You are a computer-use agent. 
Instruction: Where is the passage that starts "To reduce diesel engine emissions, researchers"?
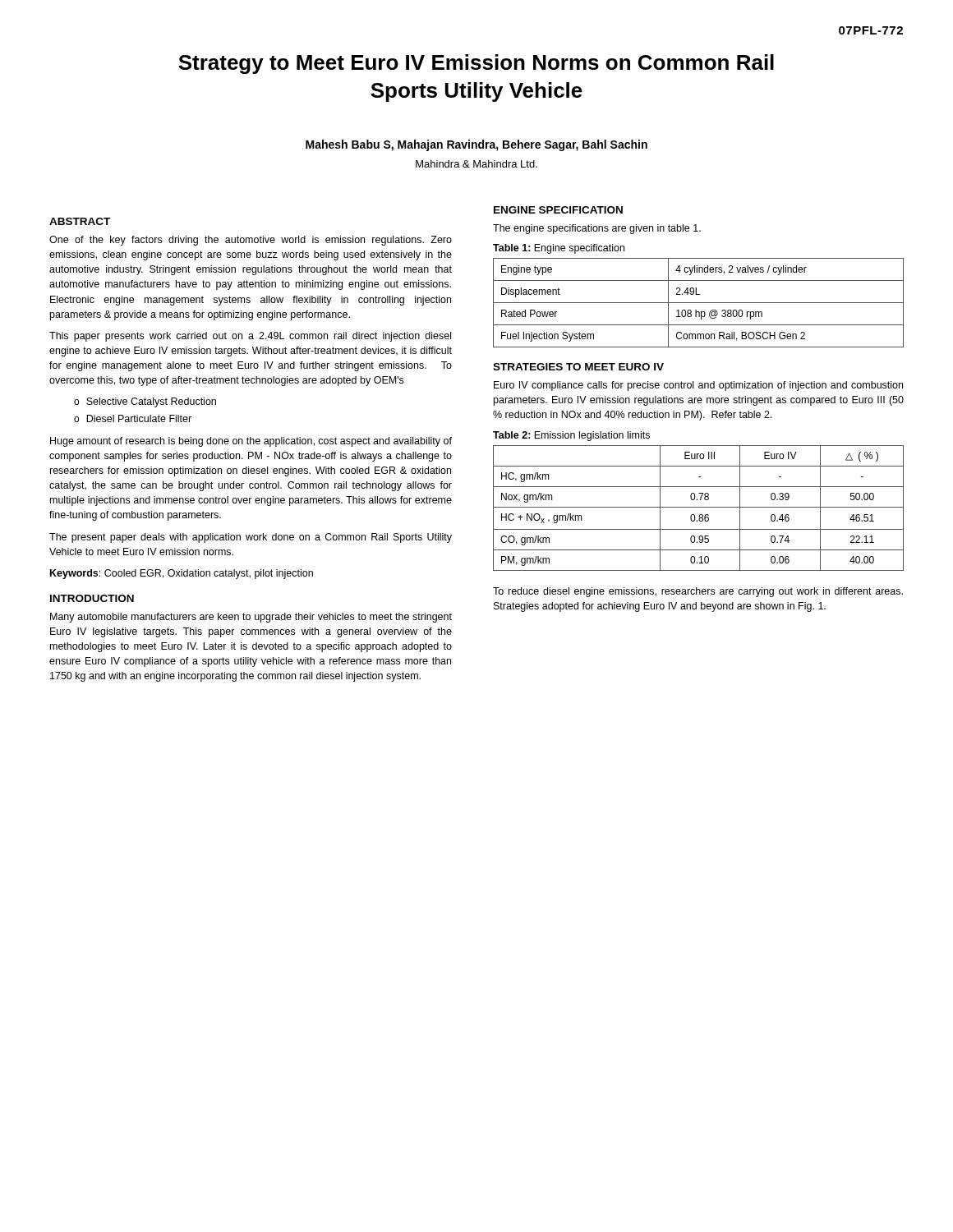click(x=698, y=599)
